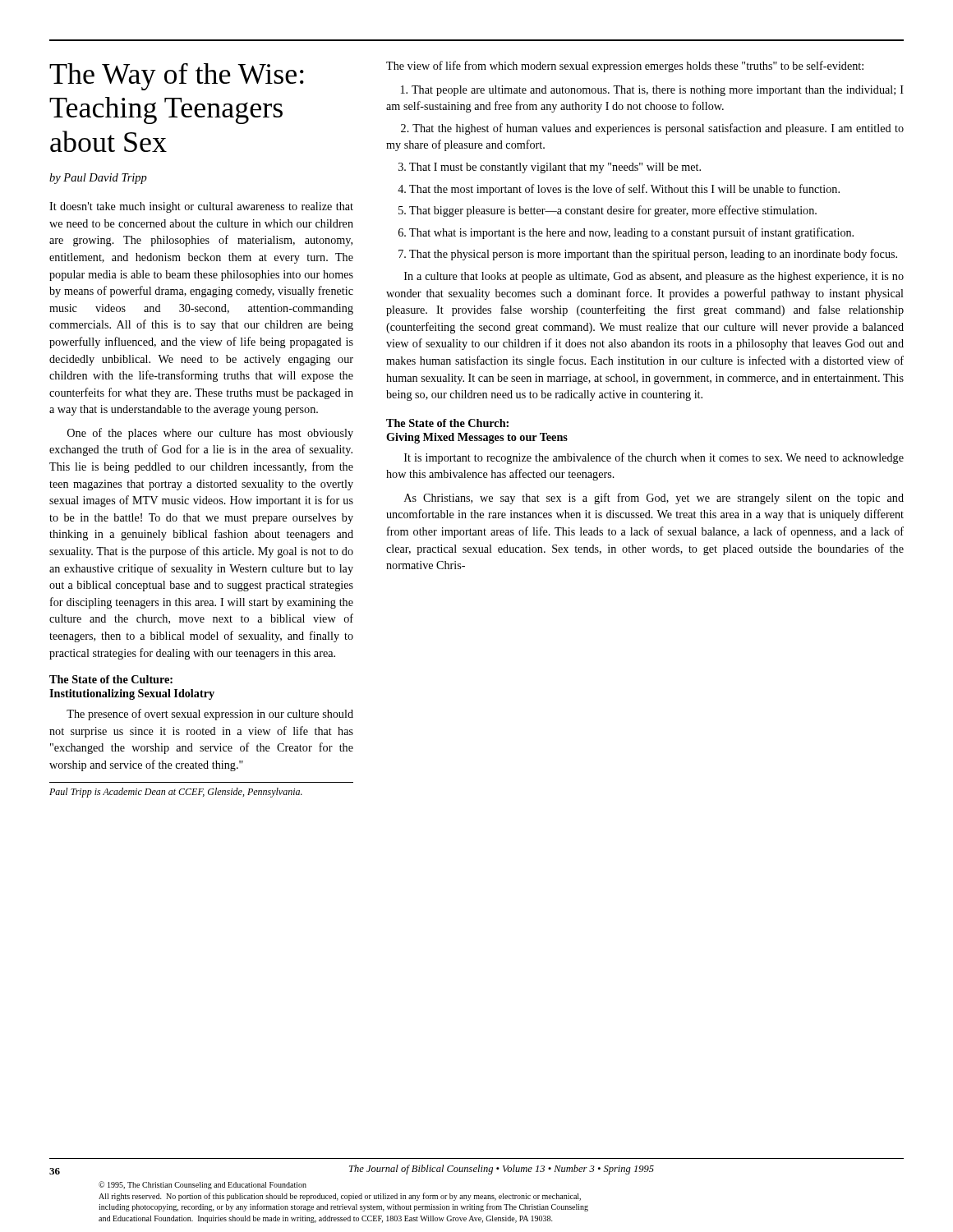Image resolution: width=953 pixels, height=1232 pixels.
Task: Find the text block with the text "It doesn't take much insight or cultural"
Action: coord(201,430)
